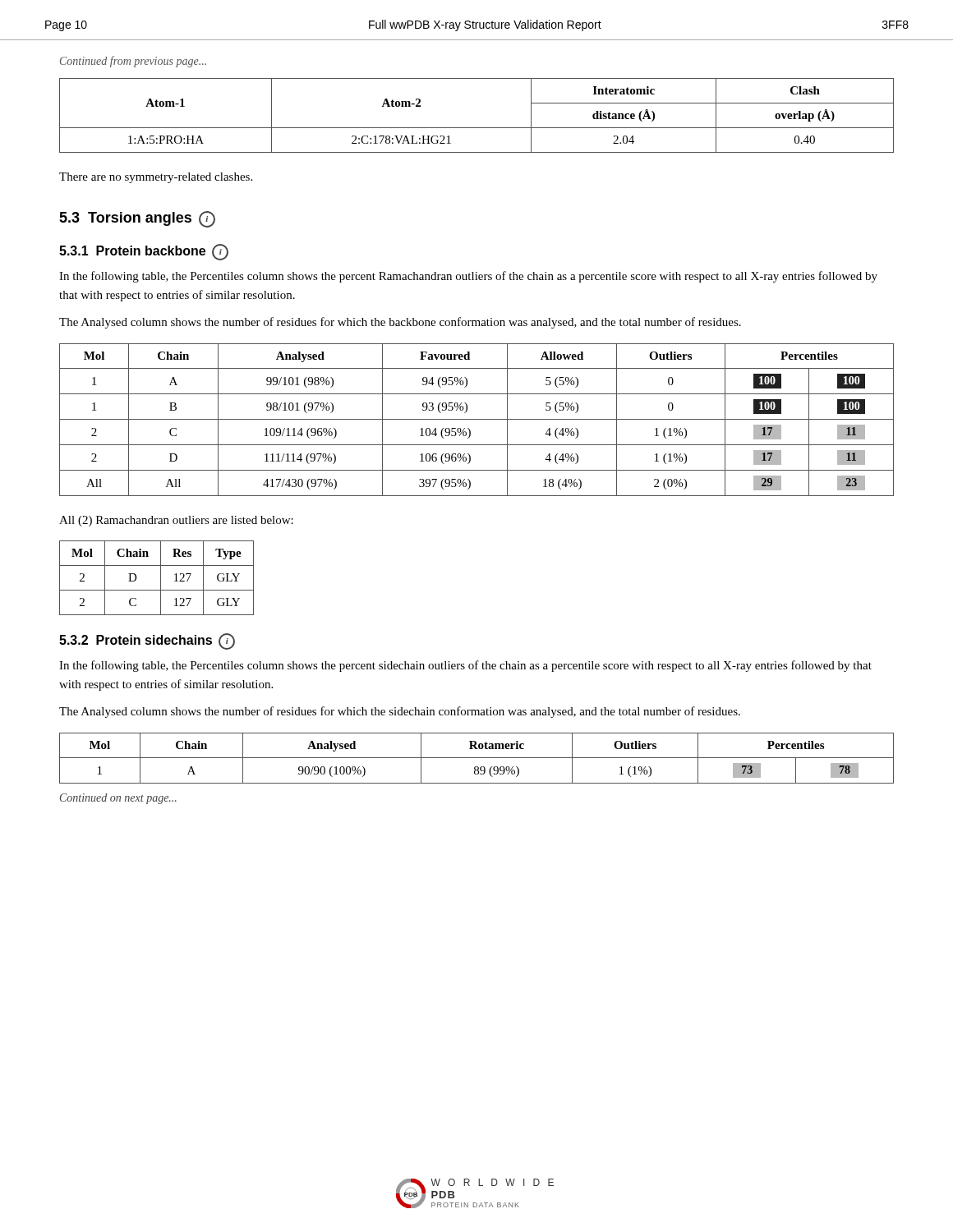Locate the table with the text "104 (95%)"

(x=476, y=420)
